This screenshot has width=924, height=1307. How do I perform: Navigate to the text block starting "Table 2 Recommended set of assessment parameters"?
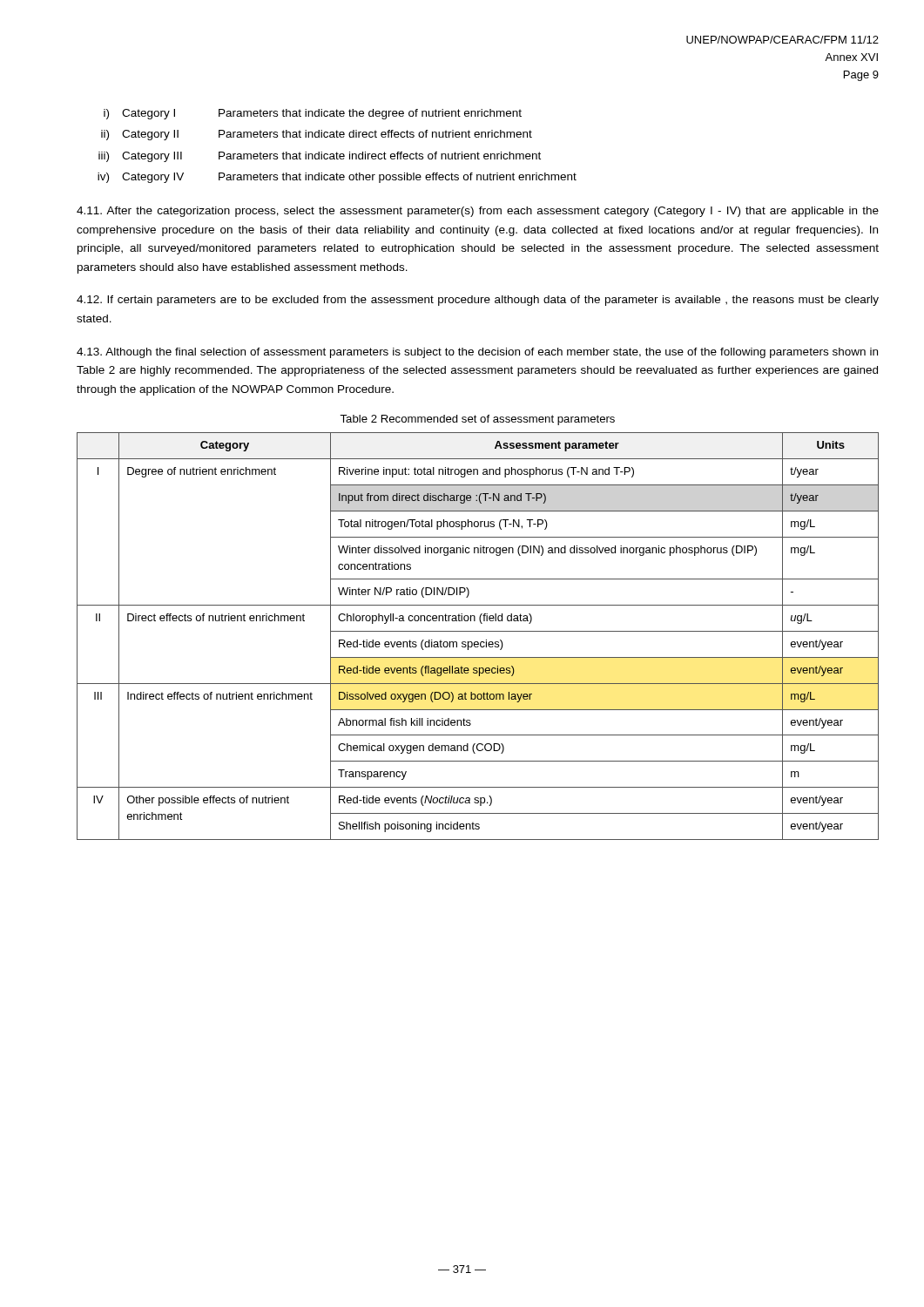point(478,419)
